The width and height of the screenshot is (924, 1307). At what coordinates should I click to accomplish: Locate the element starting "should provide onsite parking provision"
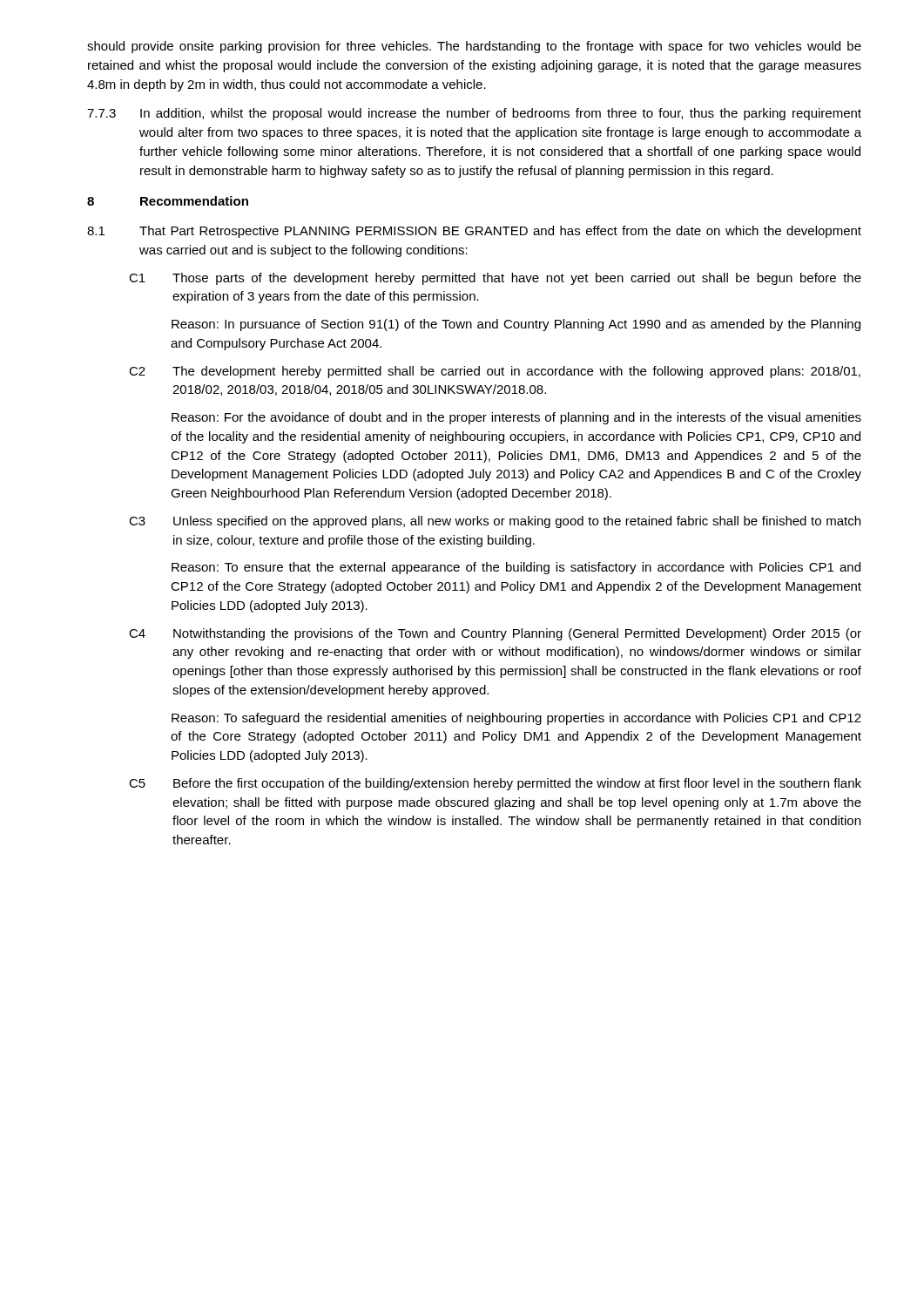click(474, 65)
